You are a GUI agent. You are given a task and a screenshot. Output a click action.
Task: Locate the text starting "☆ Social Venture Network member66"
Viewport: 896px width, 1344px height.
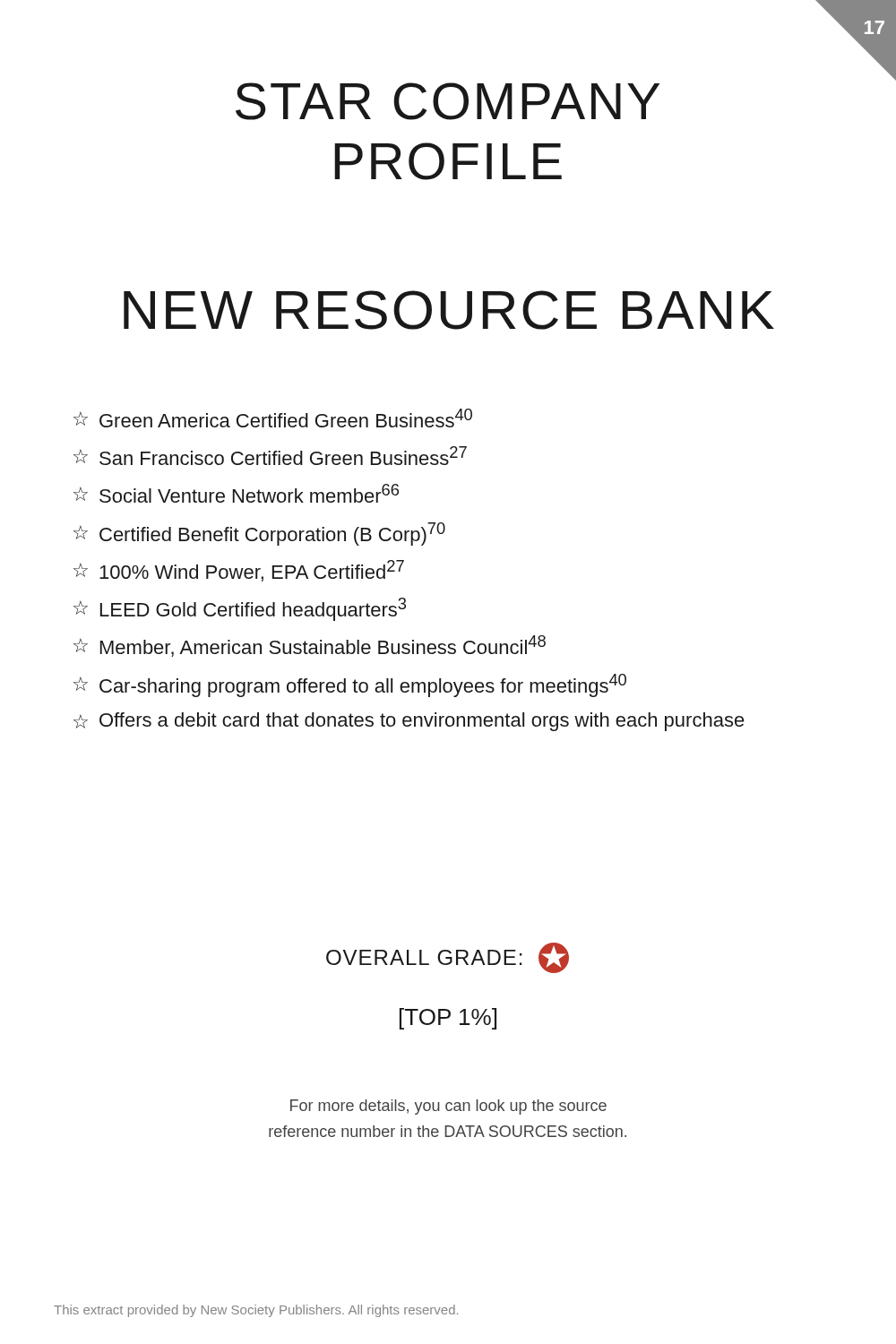point(236,493)
